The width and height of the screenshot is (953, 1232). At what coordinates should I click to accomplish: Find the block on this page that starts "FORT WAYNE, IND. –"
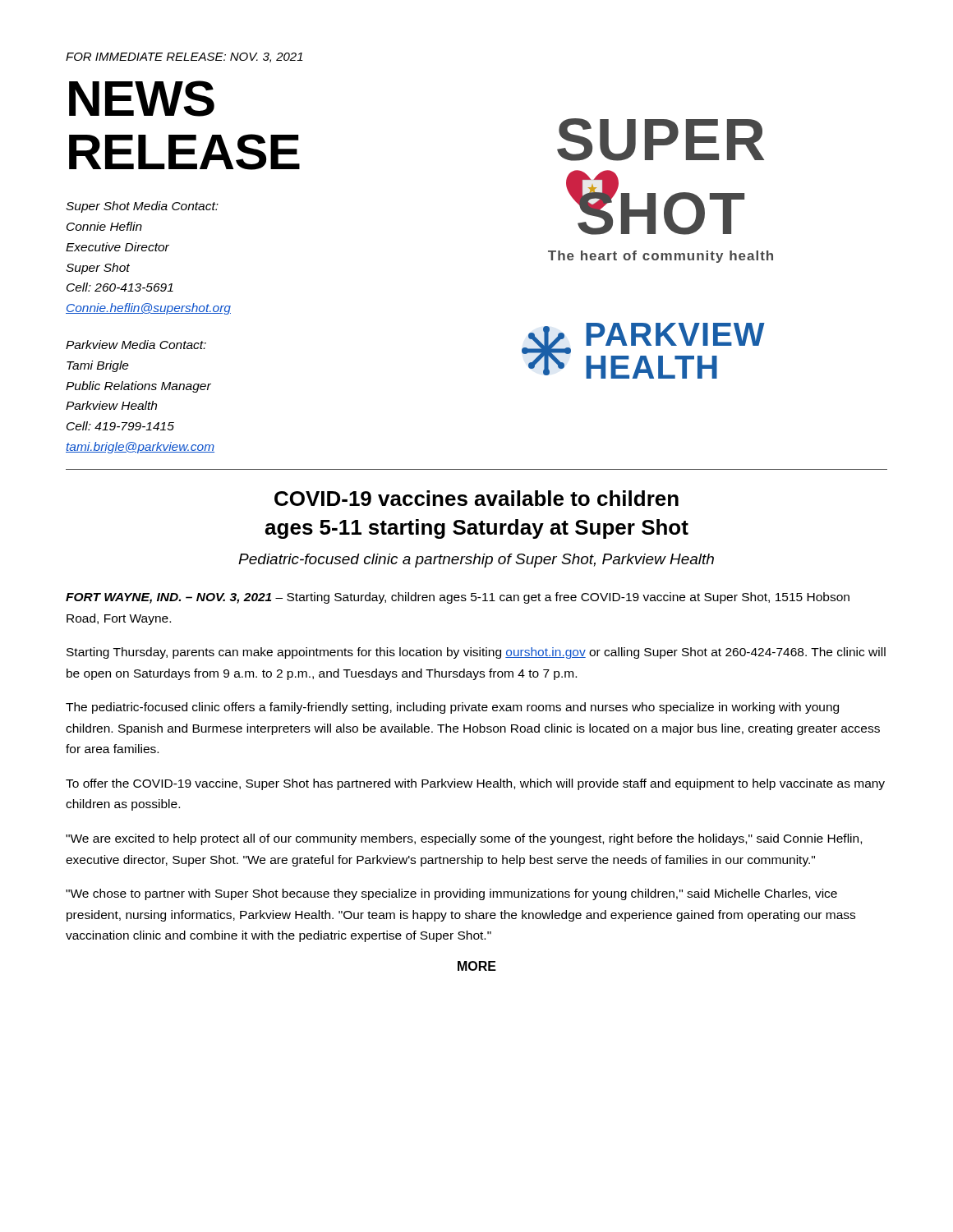[458, 607]
